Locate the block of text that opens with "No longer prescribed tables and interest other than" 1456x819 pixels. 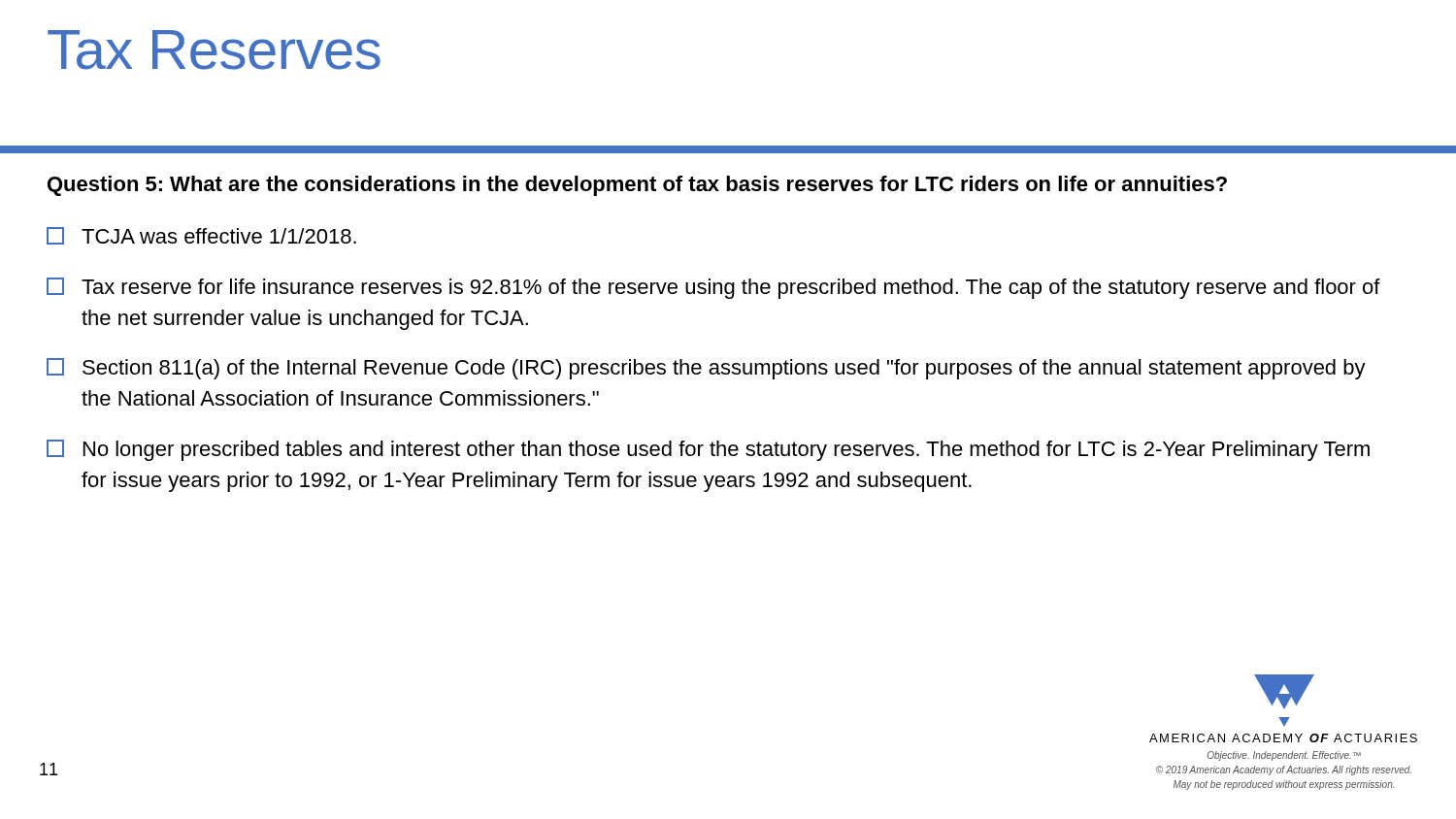click(x=716, y=465)
